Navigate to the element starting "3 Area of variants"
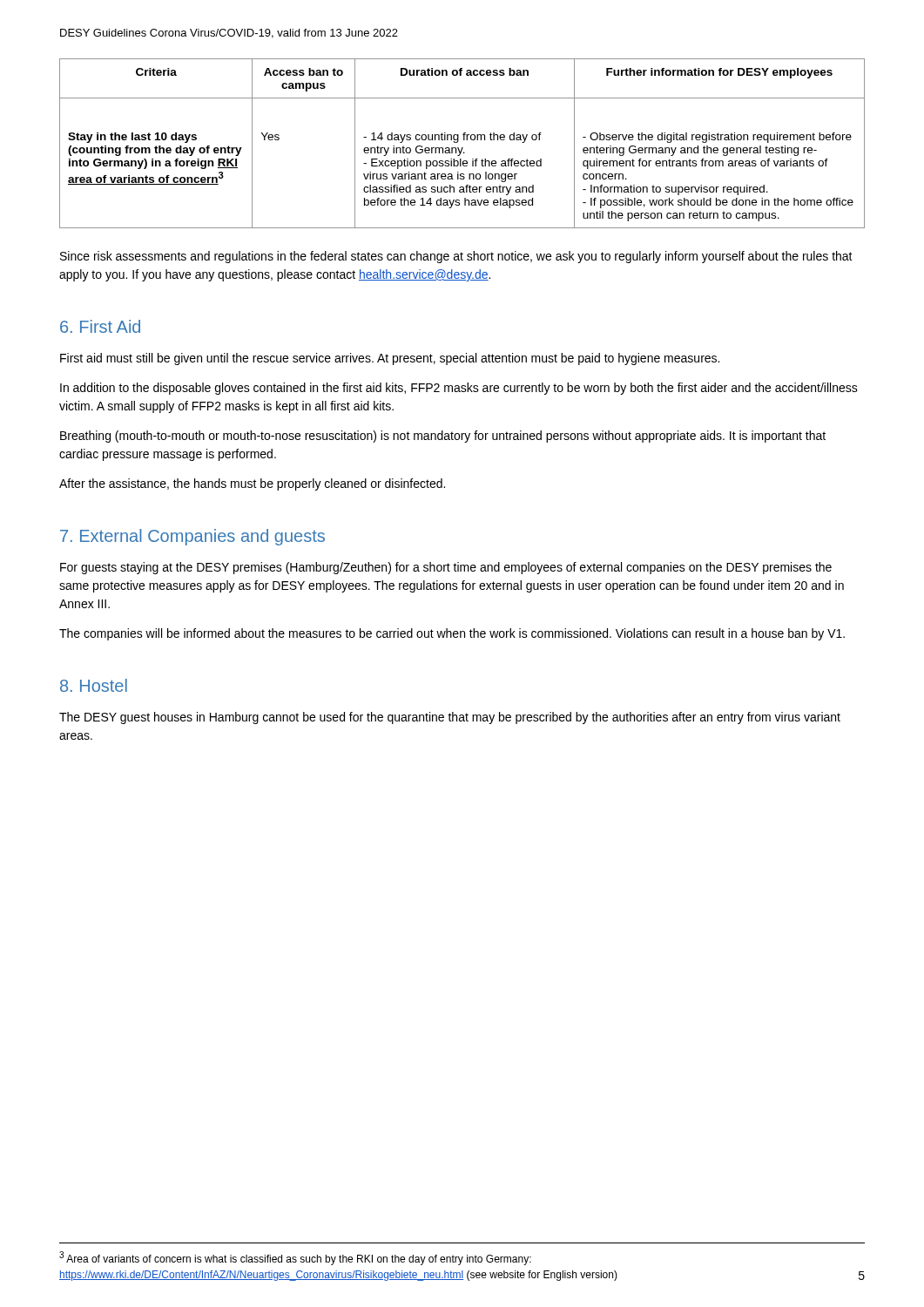The height and width of the screenshot is (1307, 924). [338, 1266]
